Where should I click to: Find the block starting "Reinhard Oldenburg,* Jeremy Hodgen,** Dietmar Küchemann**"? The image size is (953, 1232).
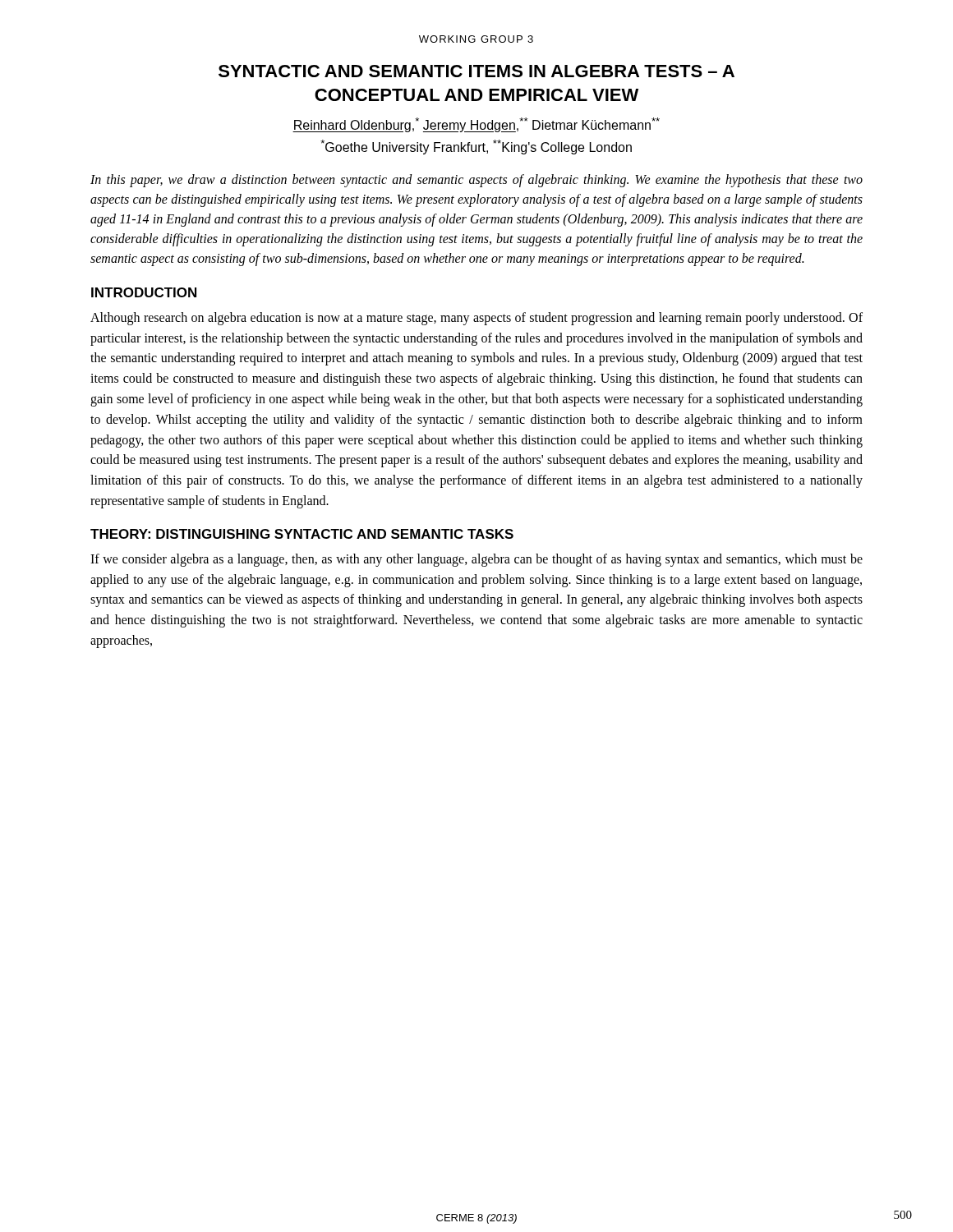tap(476, 124)
